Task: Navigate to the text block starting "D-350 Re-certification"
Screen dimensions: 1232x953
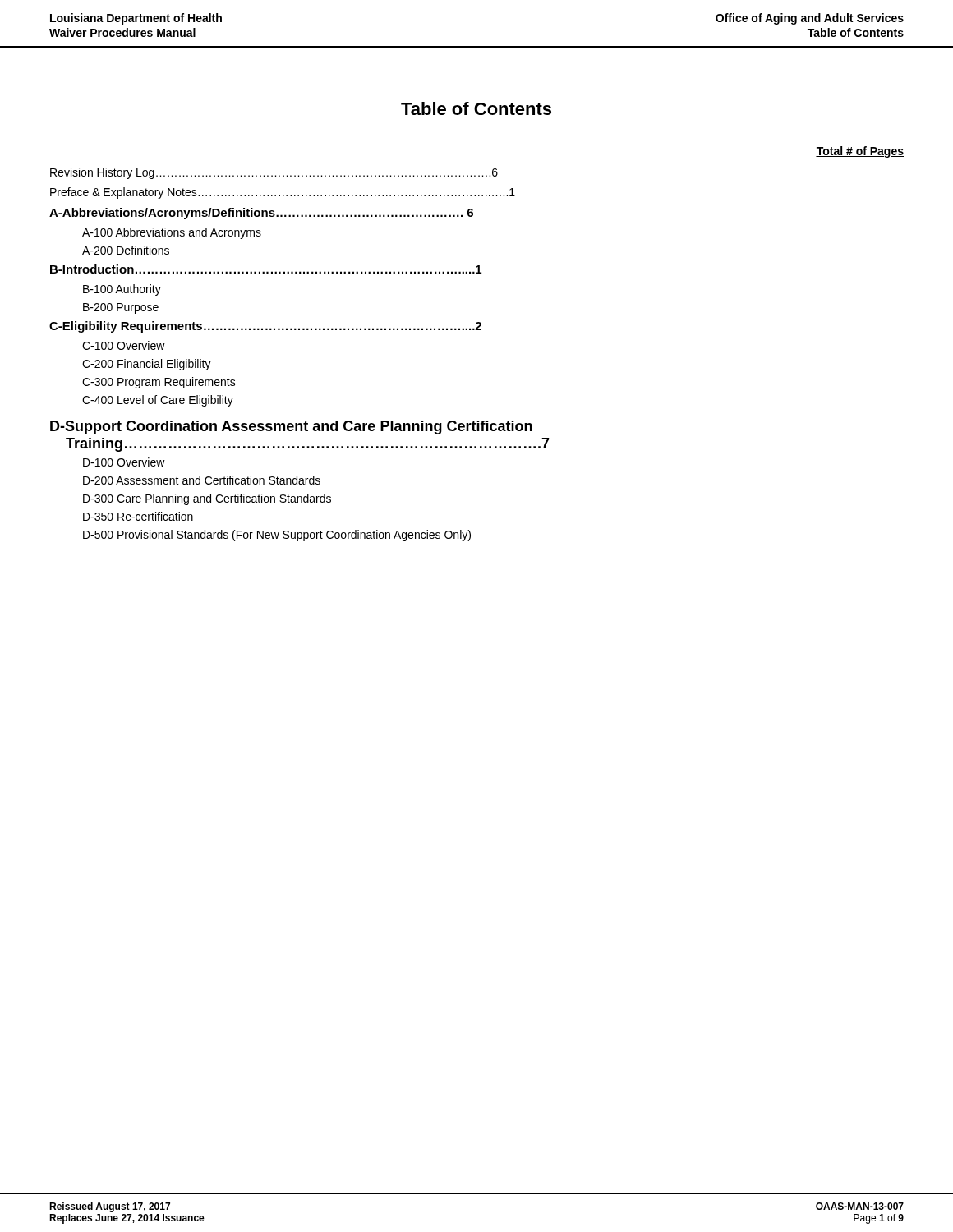Action: pos(138,517)
